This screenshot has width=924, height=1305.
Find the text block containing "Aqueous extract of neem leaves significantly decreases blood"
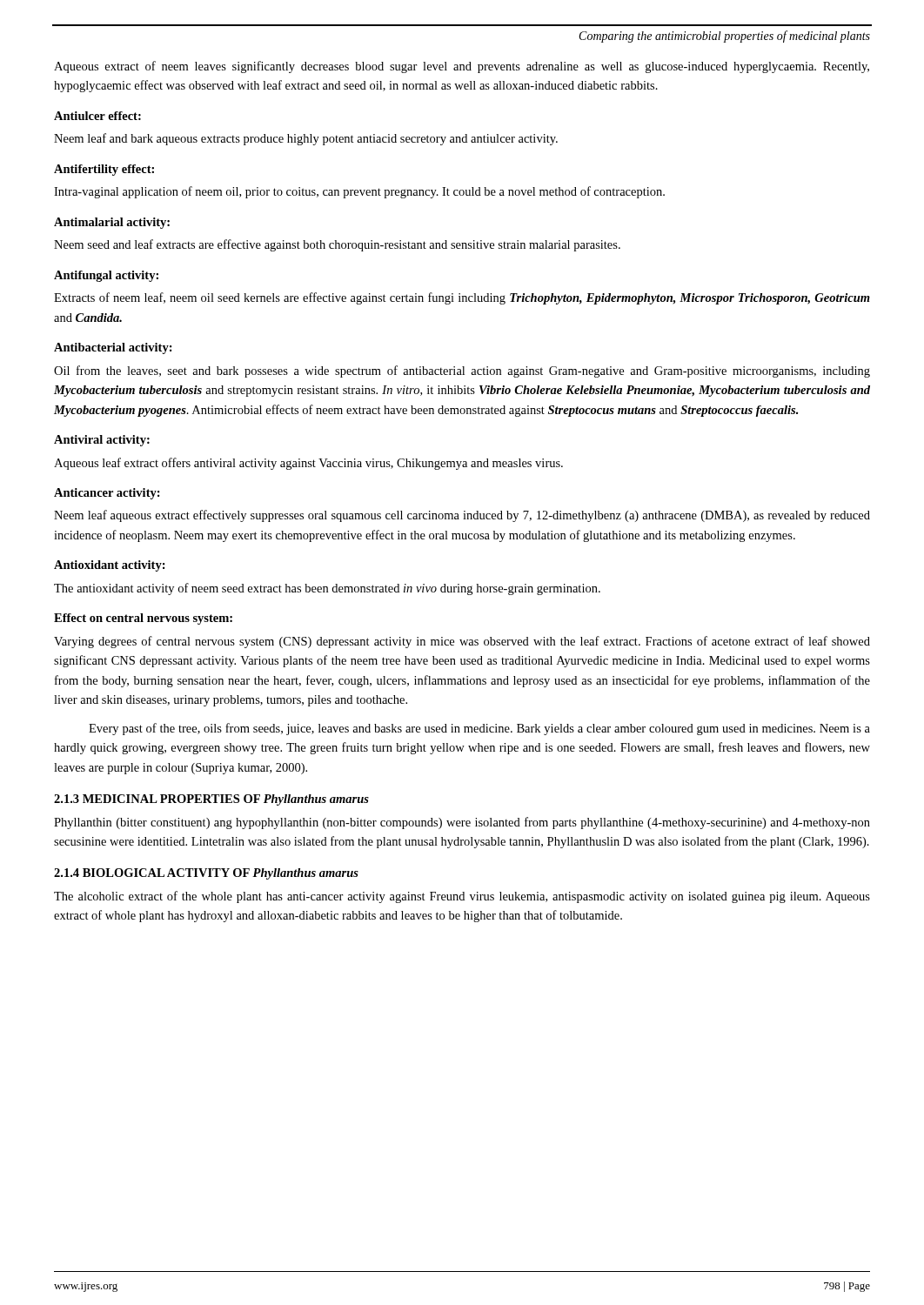point(462,76)
